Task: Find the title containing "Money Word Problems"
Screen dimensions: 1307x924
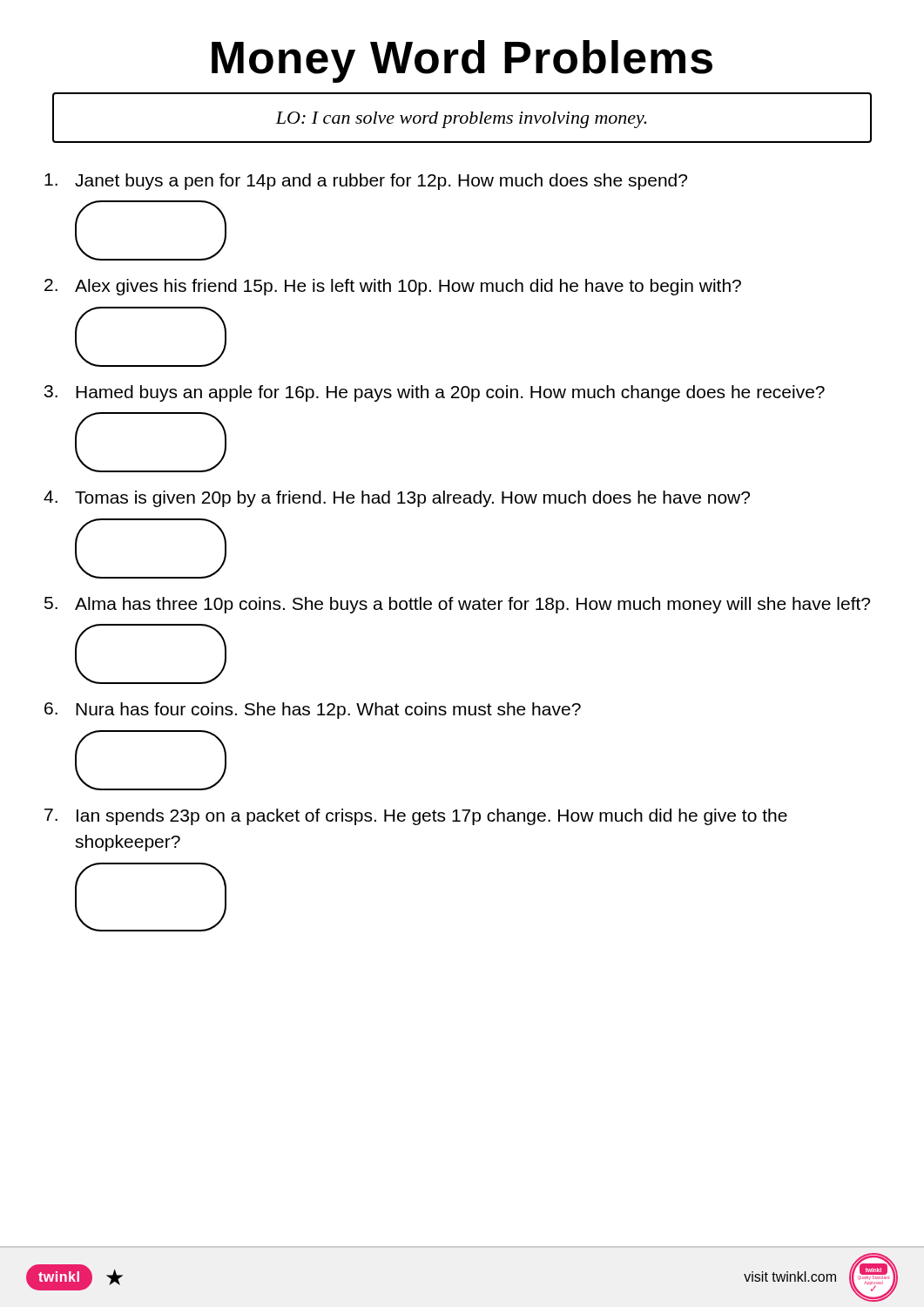Action: [x=462, y=58]
